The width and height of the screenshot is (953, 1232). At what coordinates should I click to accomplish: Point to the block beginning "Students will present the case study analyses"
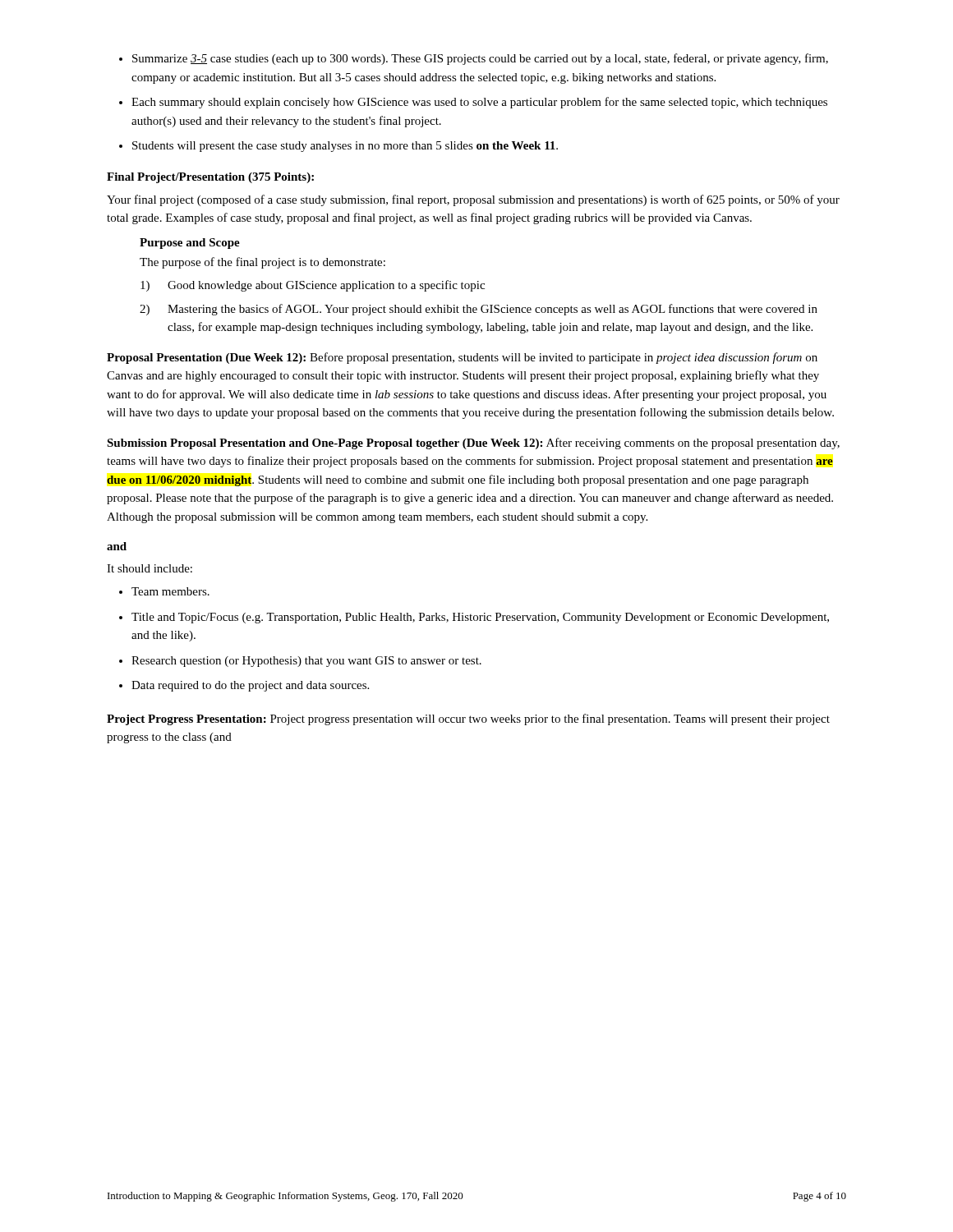tap(476, 146)
